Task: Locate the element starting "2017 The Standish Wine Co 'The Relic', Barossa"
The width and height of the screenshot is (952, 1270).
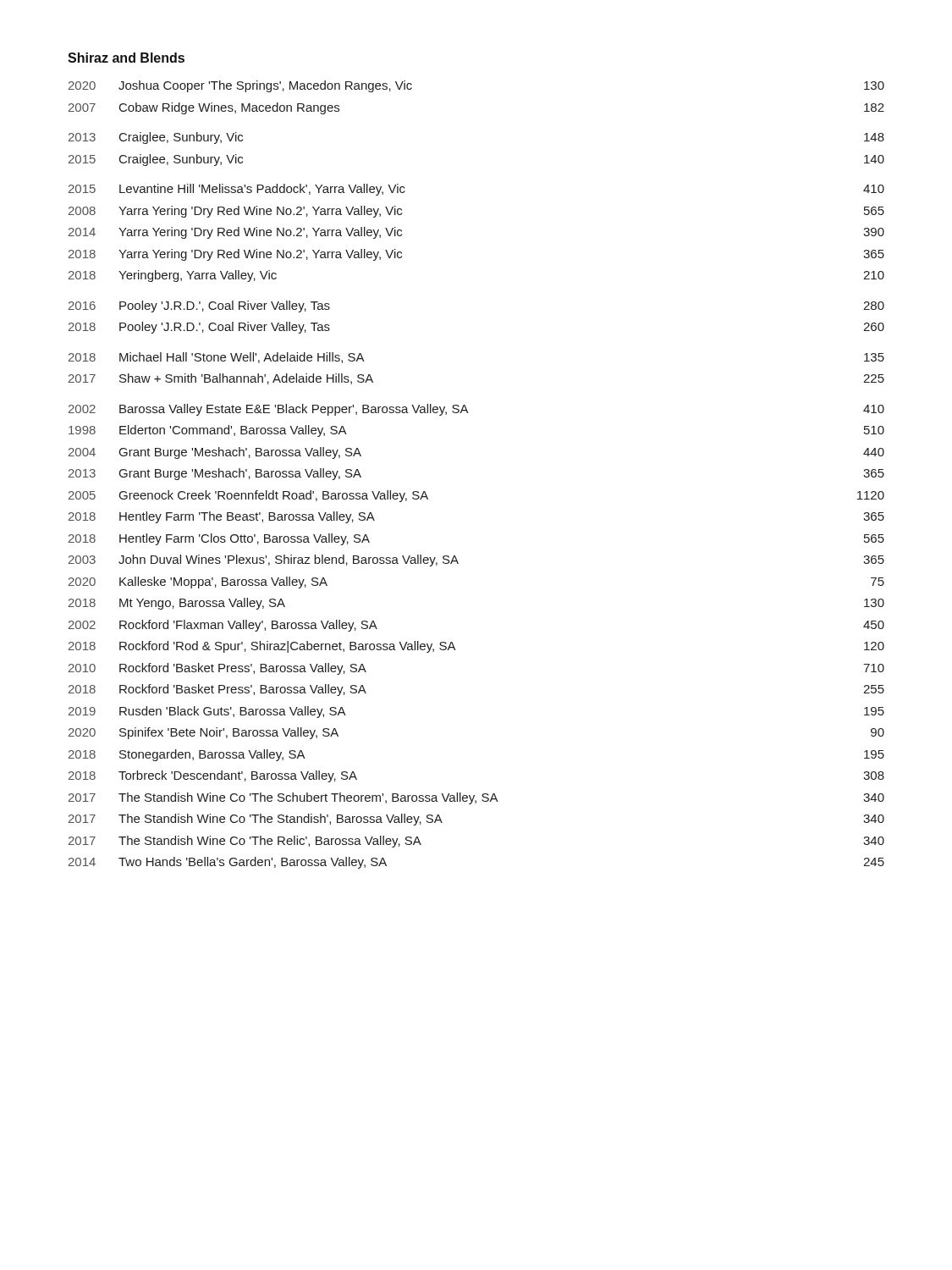Action: tap(80, 841)
